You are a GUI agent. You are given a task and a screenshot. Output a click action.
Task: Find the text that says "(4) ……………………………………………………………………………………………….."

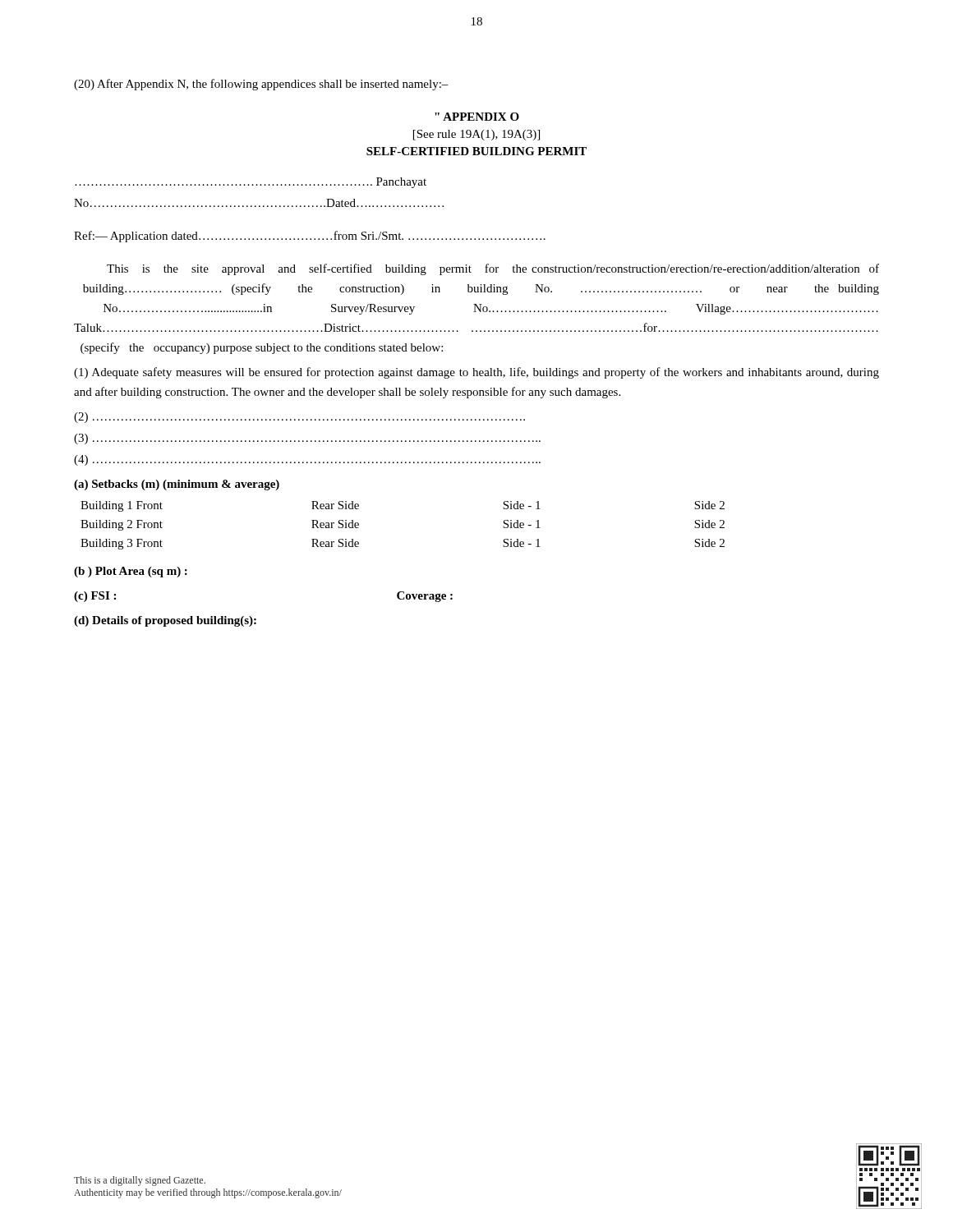click(x=308, y=459)
